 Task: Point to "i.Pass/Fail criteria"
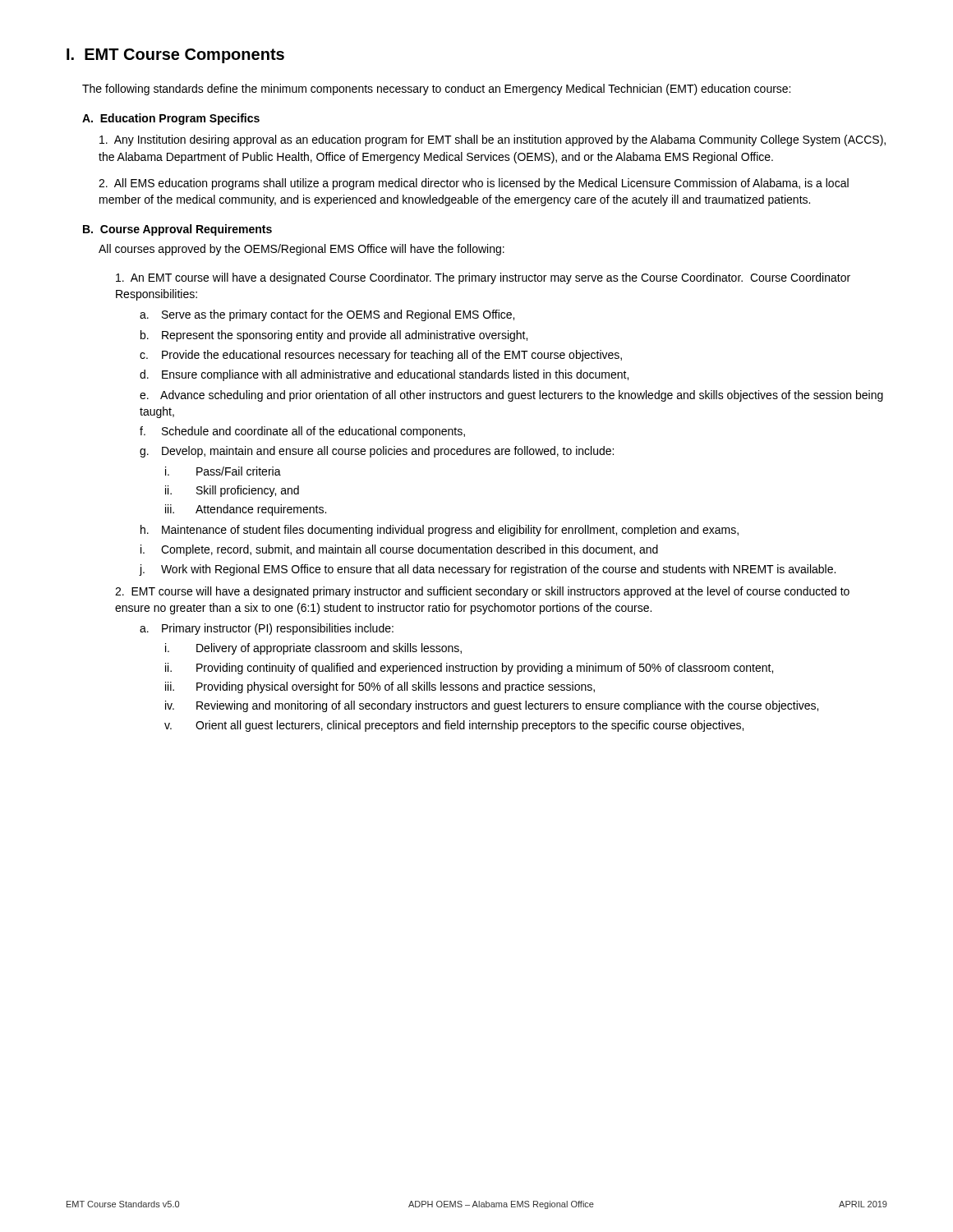click(x=222, y=471)
